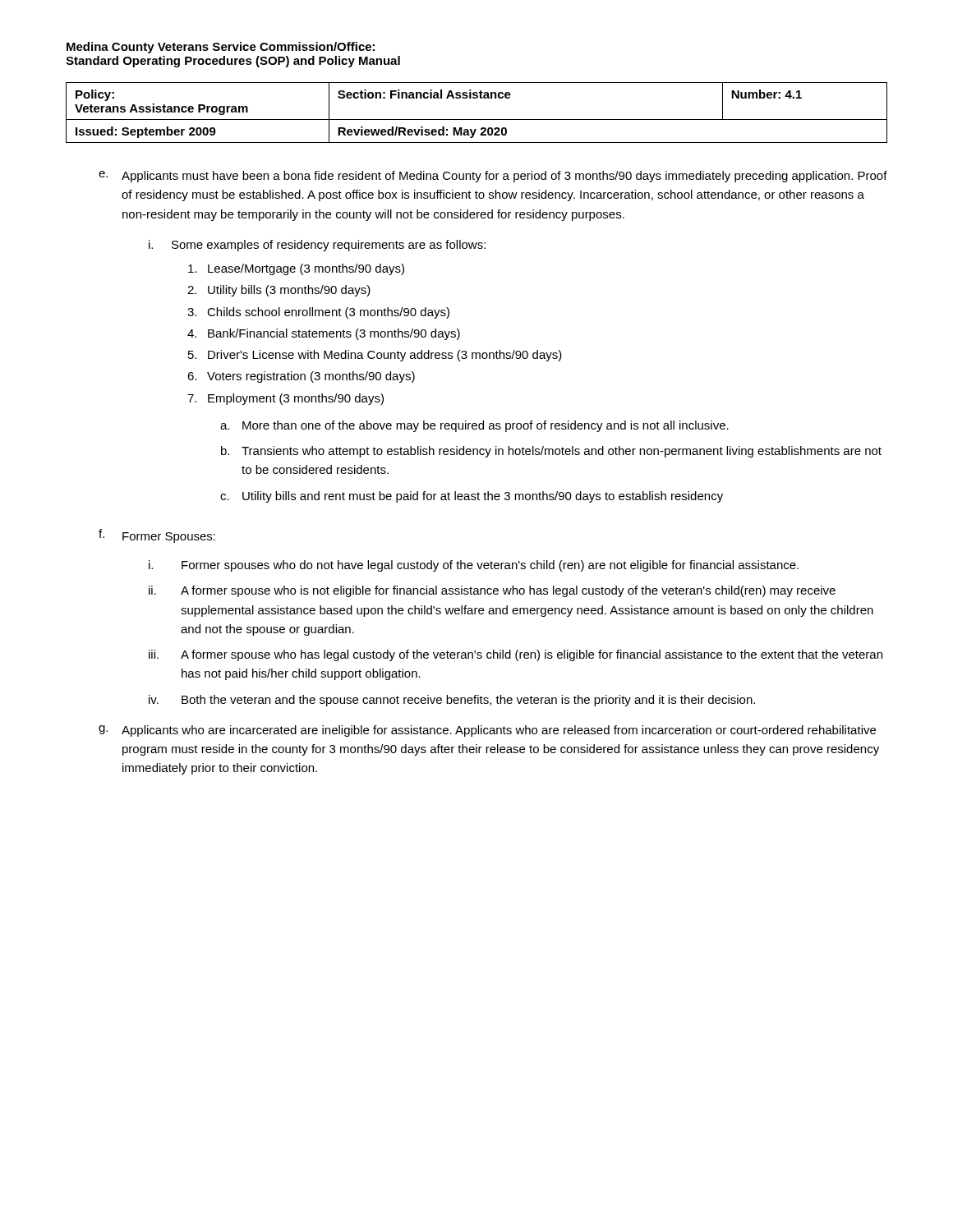Point to the element starting "e. Applicants must have been"

493,177
